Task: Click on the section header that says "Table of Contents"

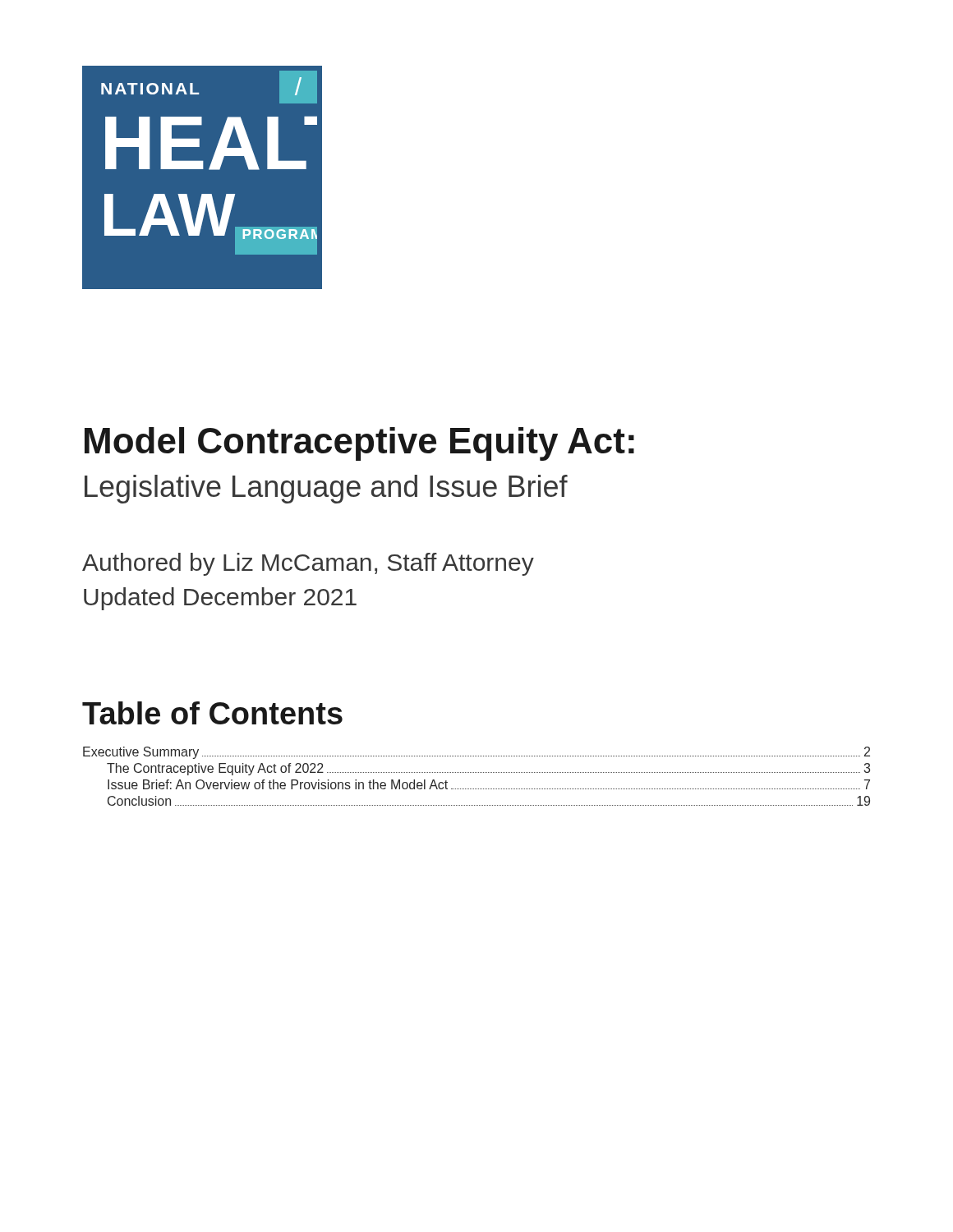Action: 212,713
